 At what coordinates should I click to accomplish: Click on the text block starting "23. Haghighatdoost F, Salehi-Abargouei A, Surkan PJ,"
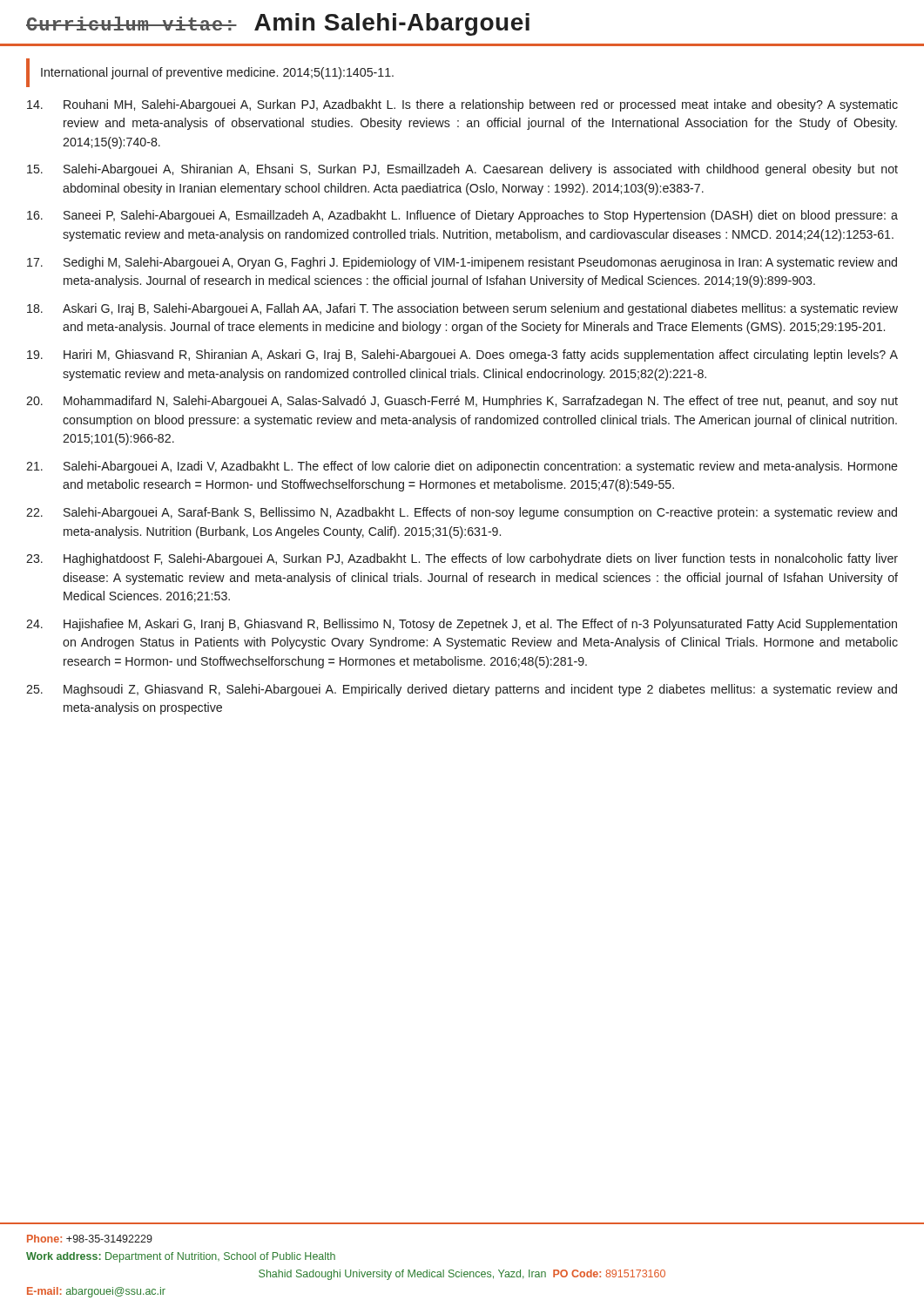click(462, 578)
